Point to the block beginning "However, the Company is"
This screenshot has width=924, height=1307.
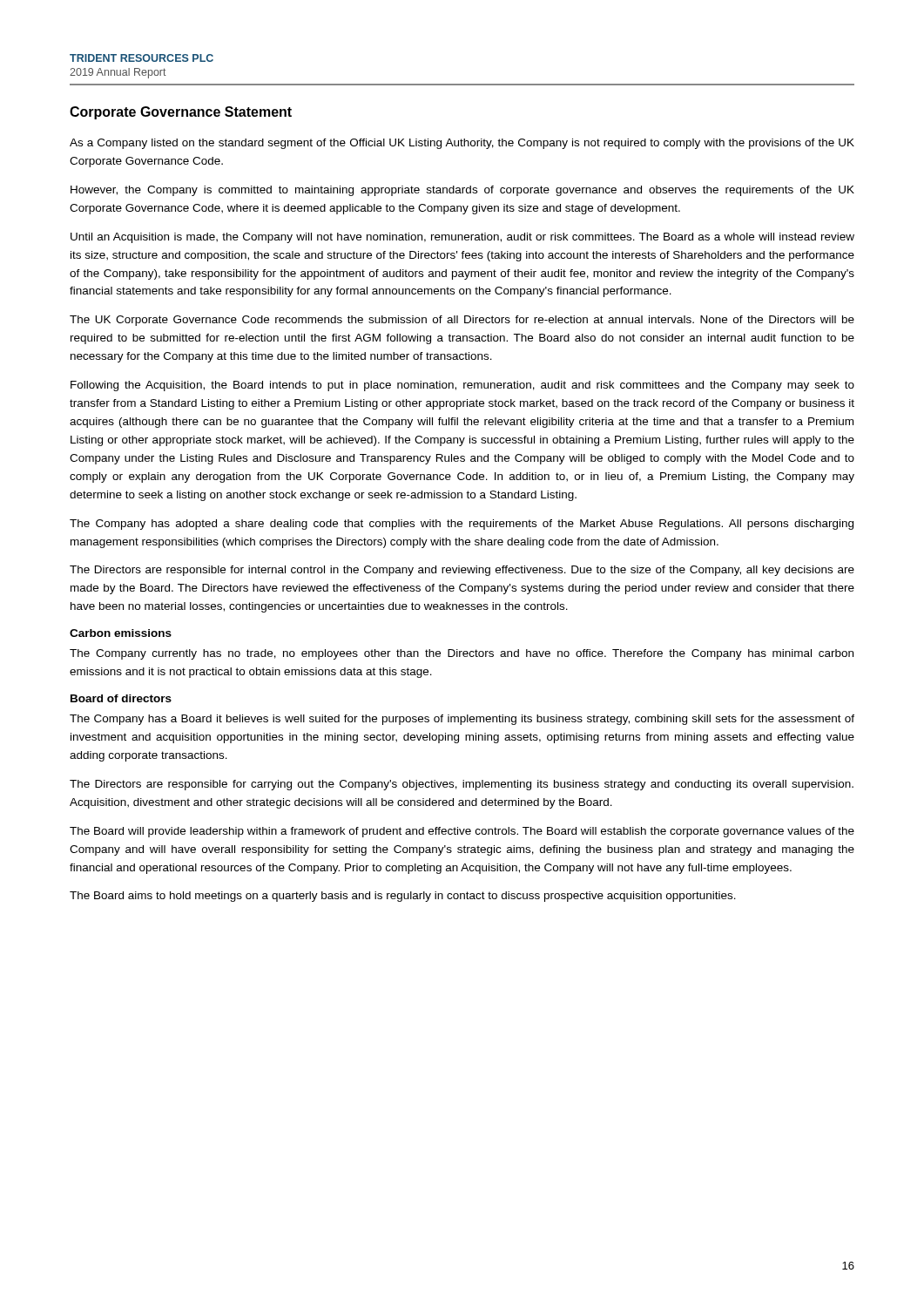click(x=462, y=198)
